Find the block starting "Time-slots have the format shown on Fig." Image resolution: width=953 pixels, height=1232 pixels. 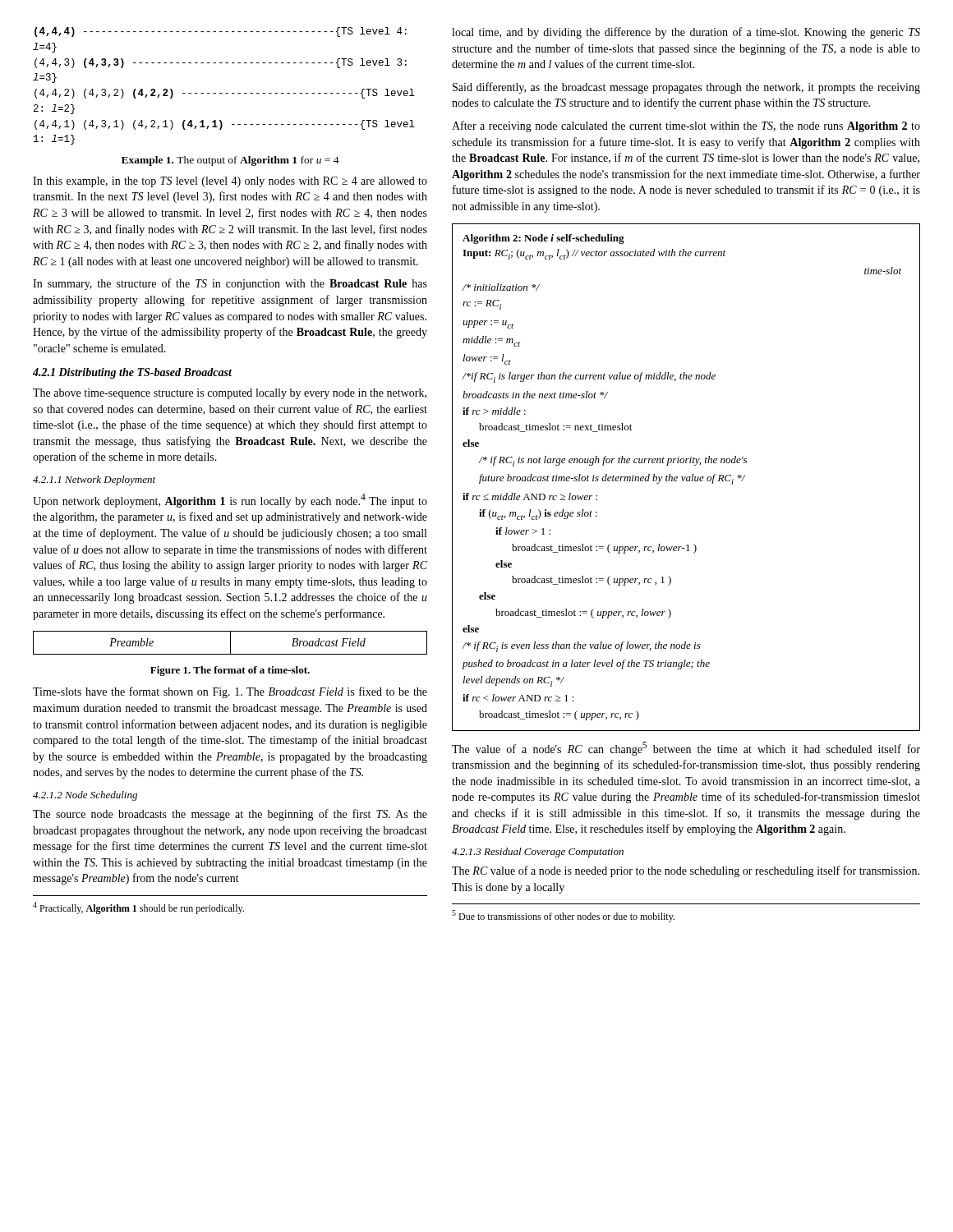point(230,733)
